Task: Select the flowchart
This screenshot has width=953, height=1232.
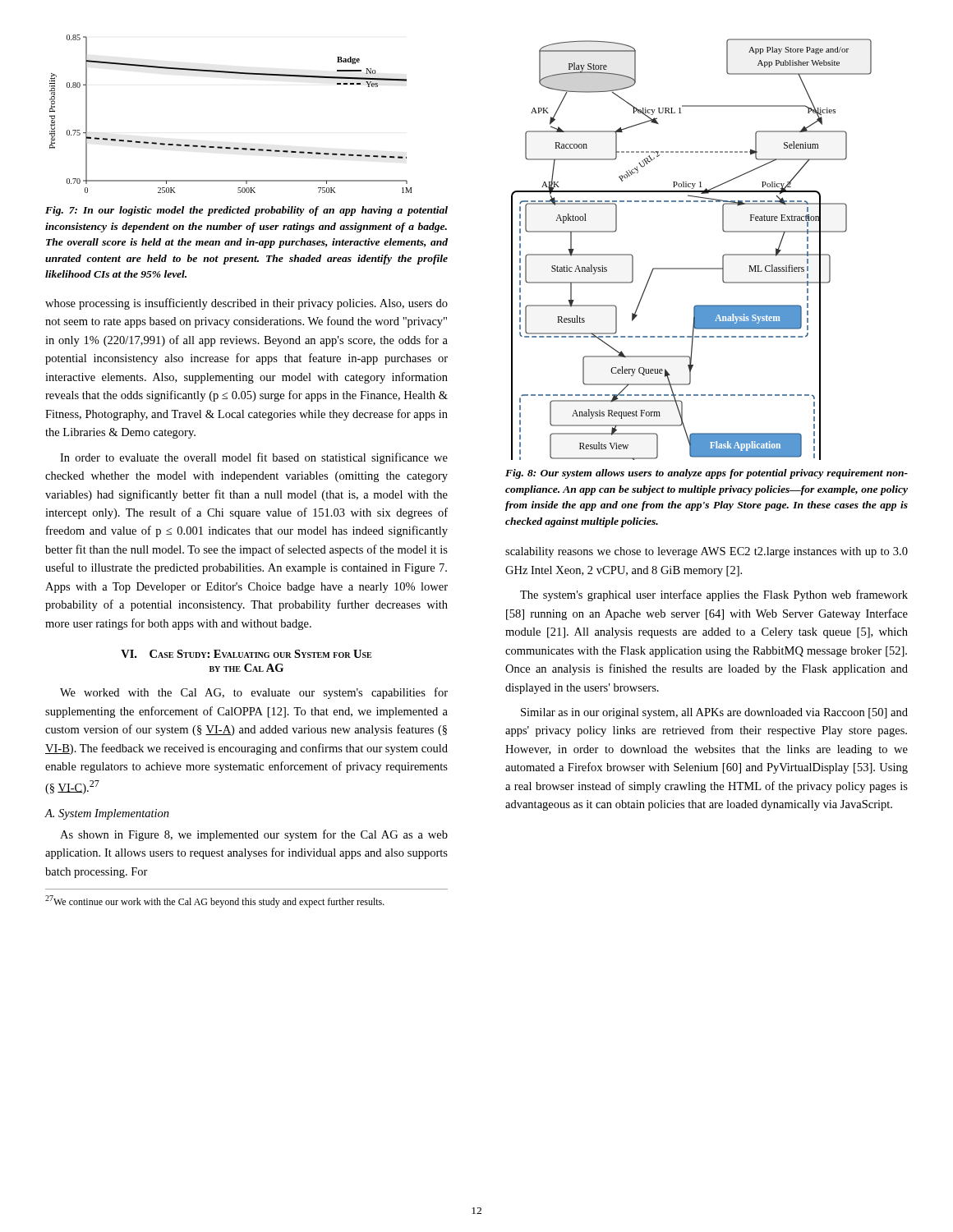Action: [x=698, y=242]
